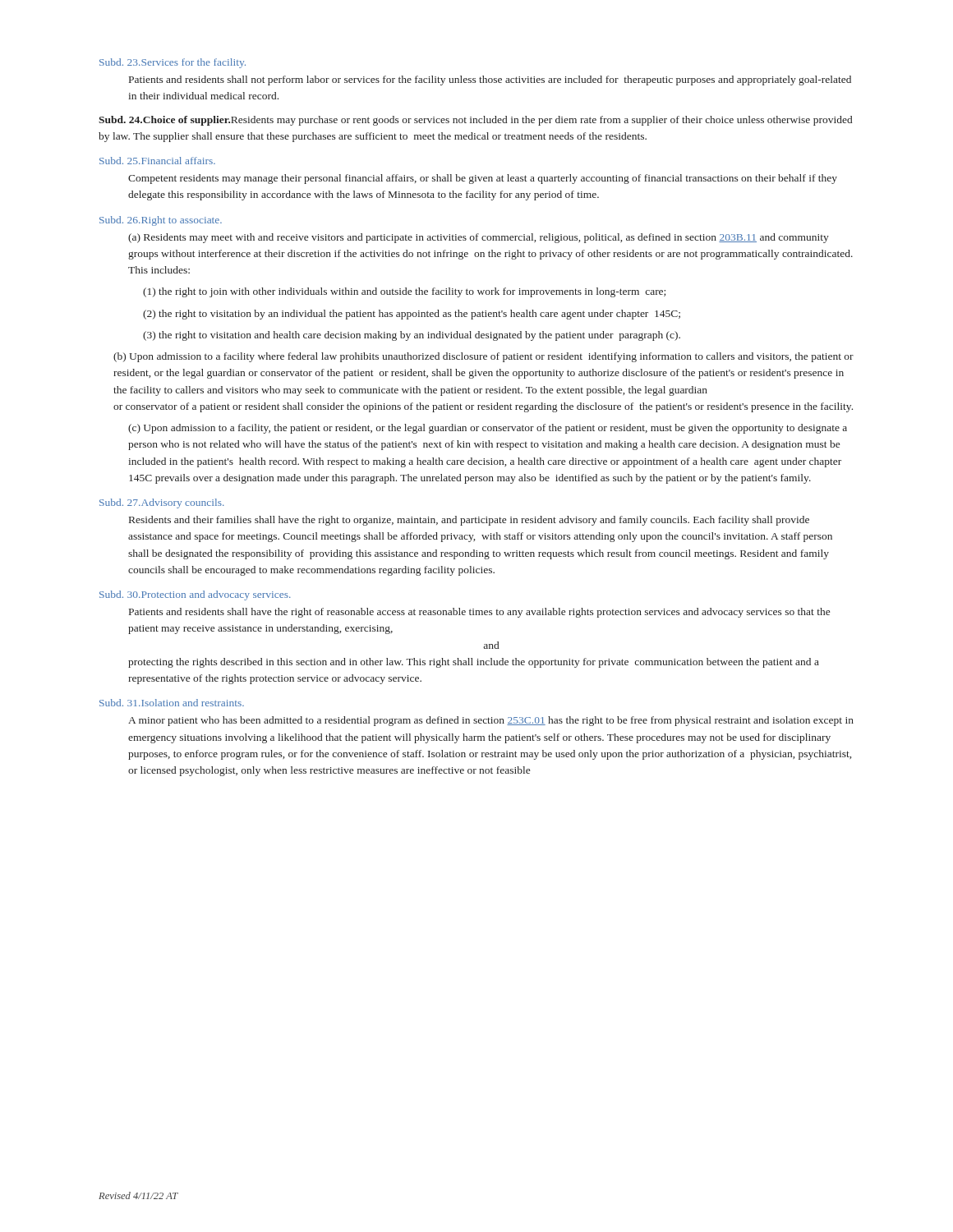This screenshot has height=1232, width=953.
Task: Navigate to the passage starting "(2) the right to visitation by an individual"
Action: pyautogui.click(x=412, y=313)
